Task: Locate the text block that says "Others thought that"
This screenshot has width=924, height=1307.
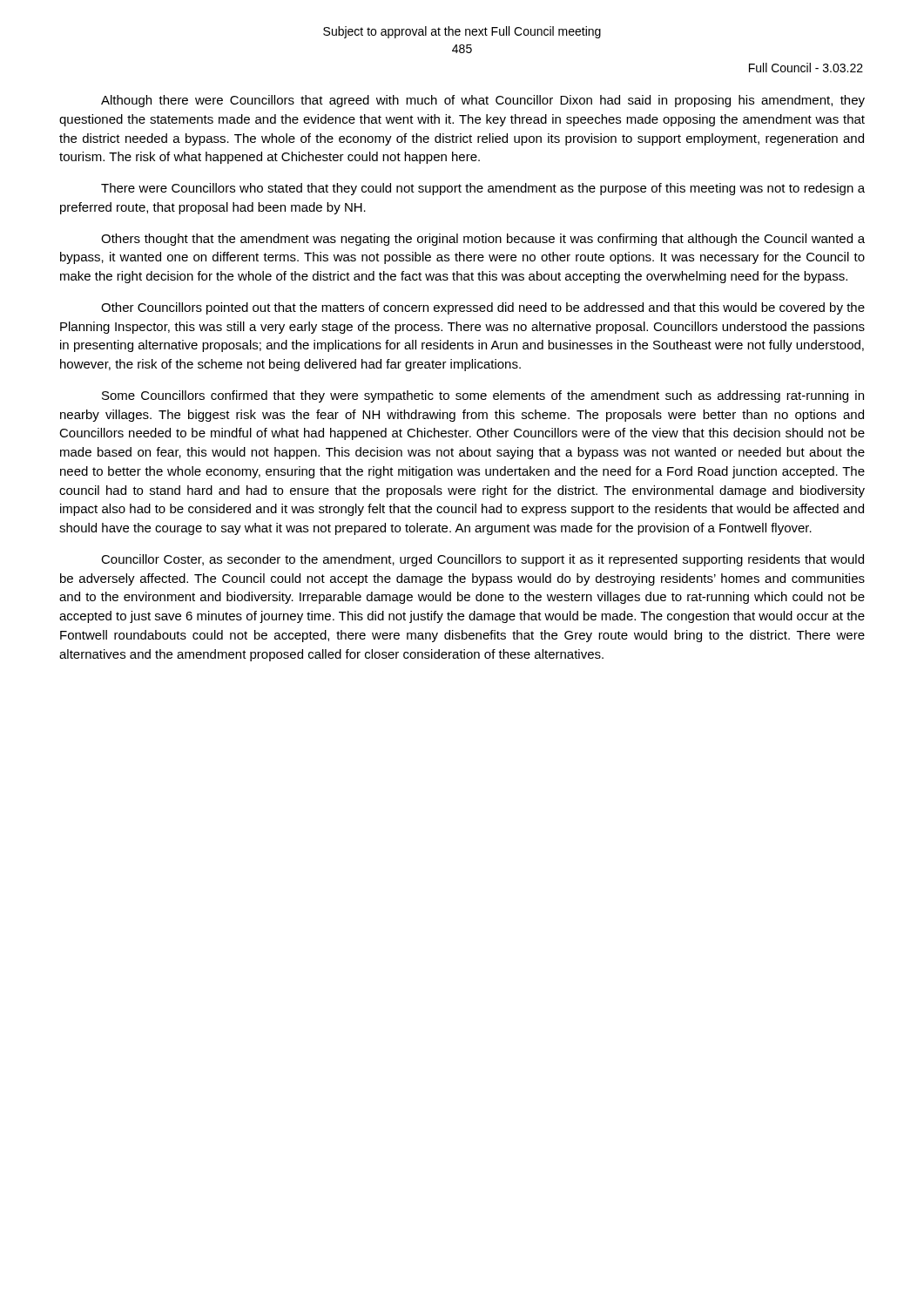Action: (x=462, y=257)
